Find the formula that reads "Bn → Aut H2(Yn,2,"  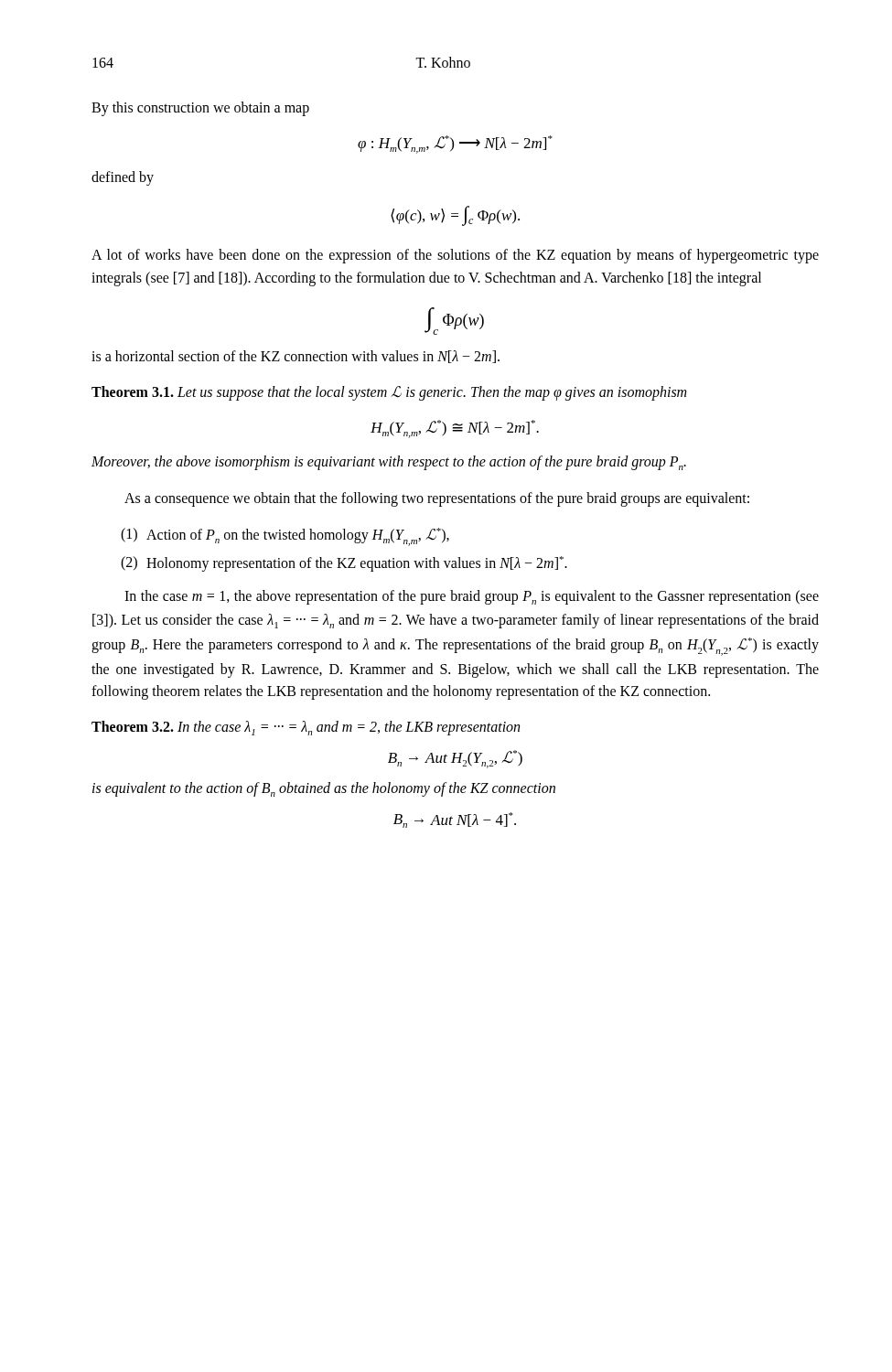pos(455,758)
